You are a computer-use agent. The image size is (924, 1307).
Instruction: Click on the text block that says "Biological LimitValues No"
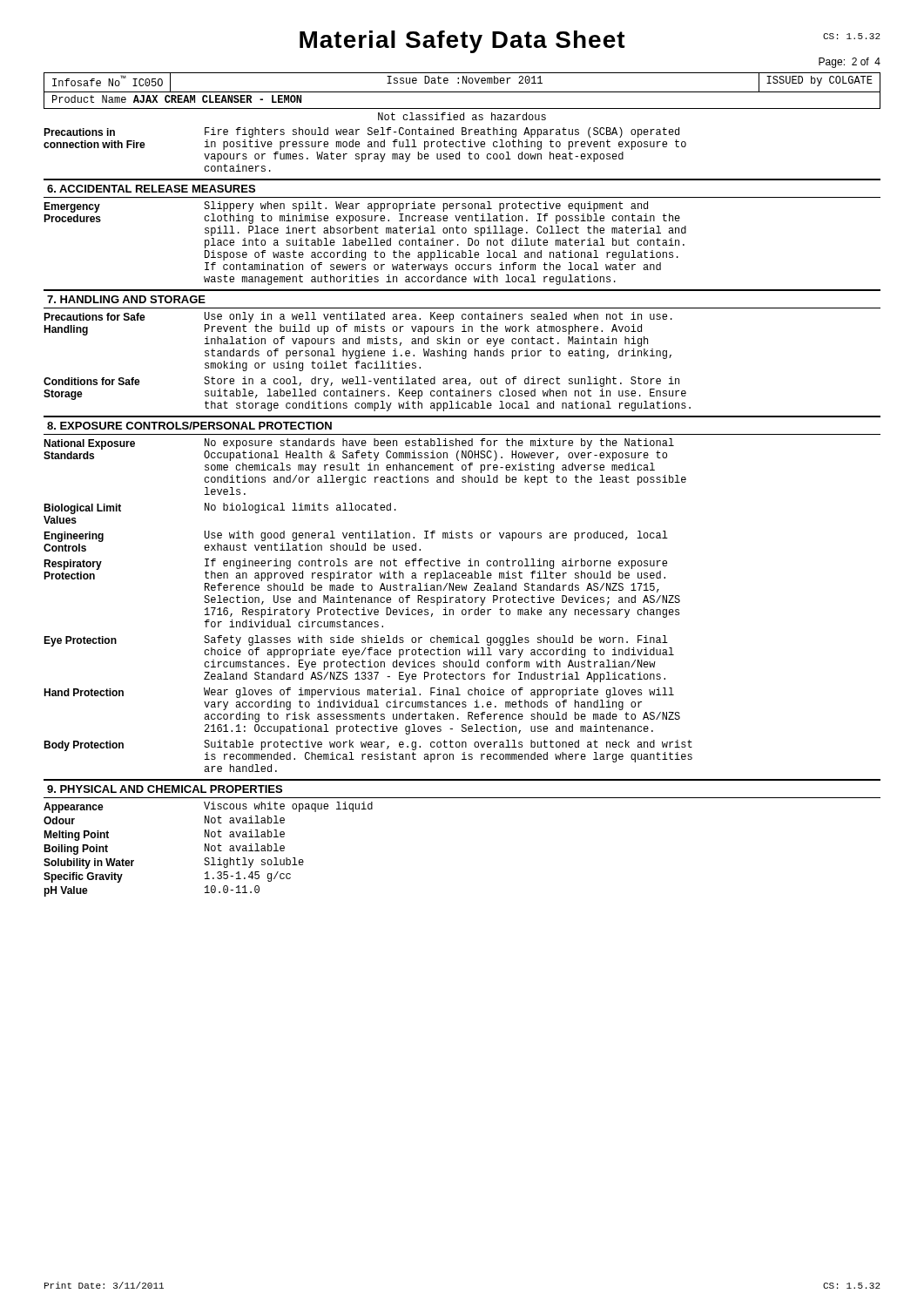(x=220, y=508)
